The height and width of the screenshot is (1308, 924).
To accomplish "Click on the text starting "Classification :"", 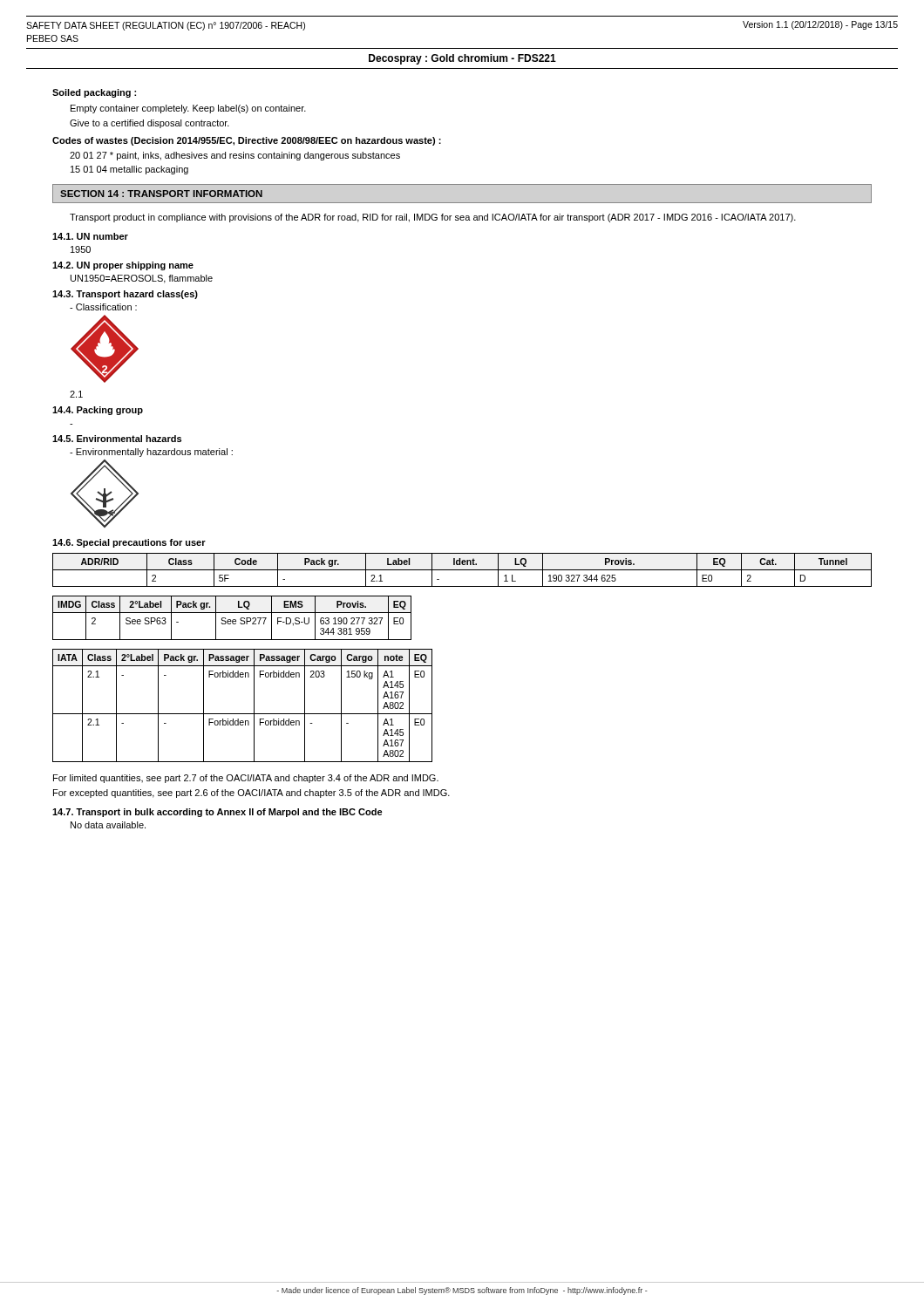I will click(104, 307).
